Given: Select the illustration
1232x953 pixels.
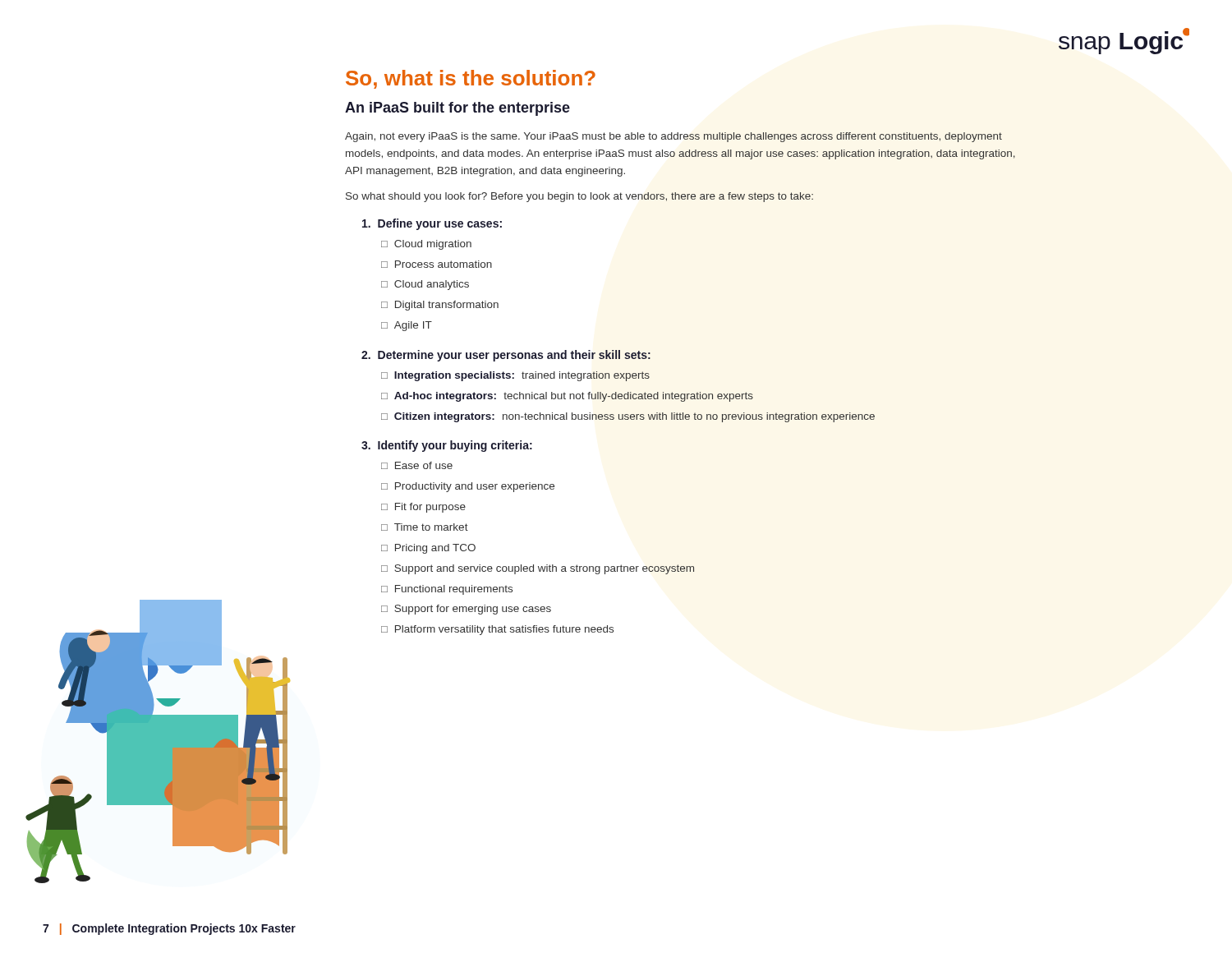Looking at the screenshot, I should (x=181, y=715).
